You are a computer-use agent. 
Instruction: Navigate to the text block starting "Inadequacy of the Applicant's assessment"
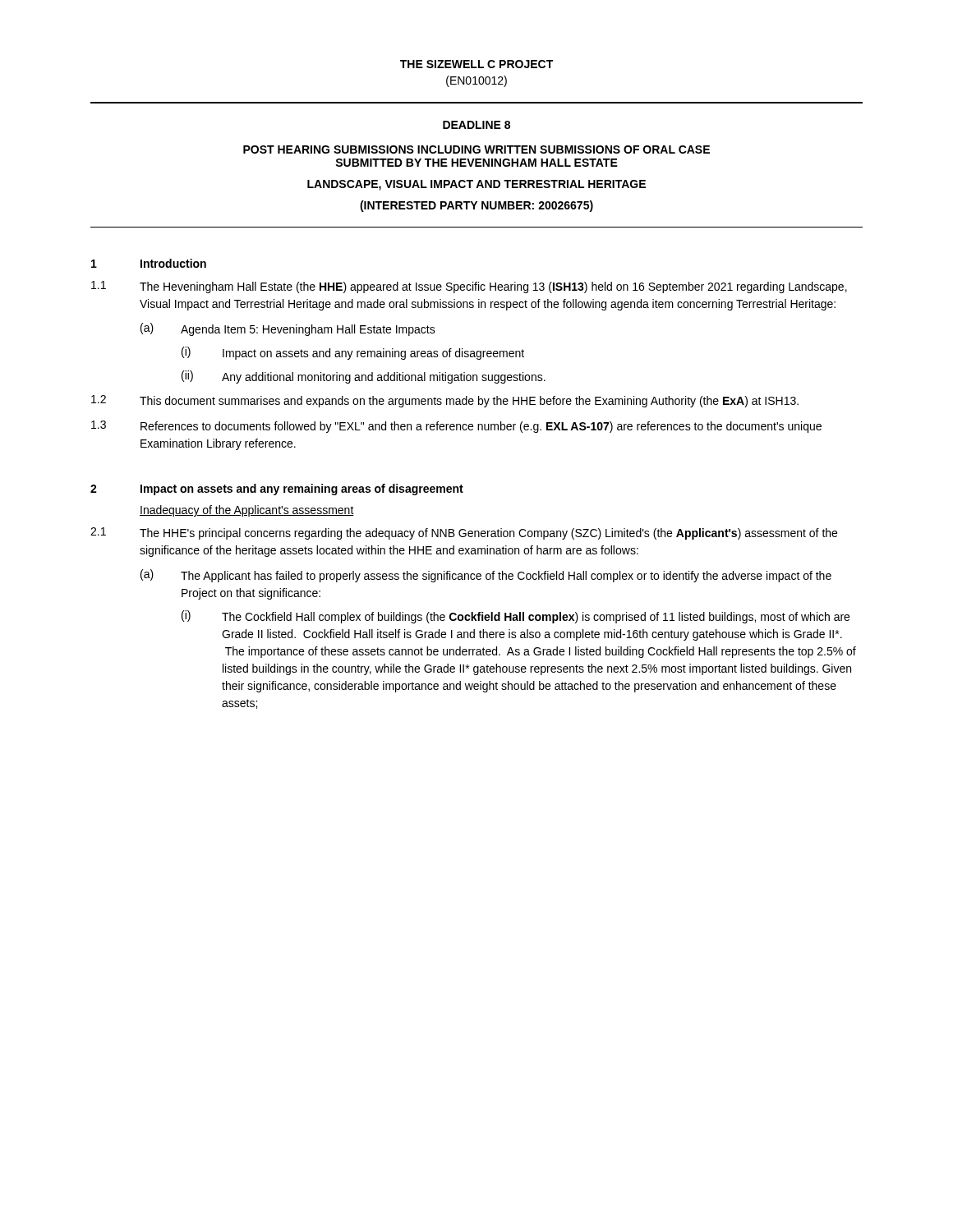(247, 510)
